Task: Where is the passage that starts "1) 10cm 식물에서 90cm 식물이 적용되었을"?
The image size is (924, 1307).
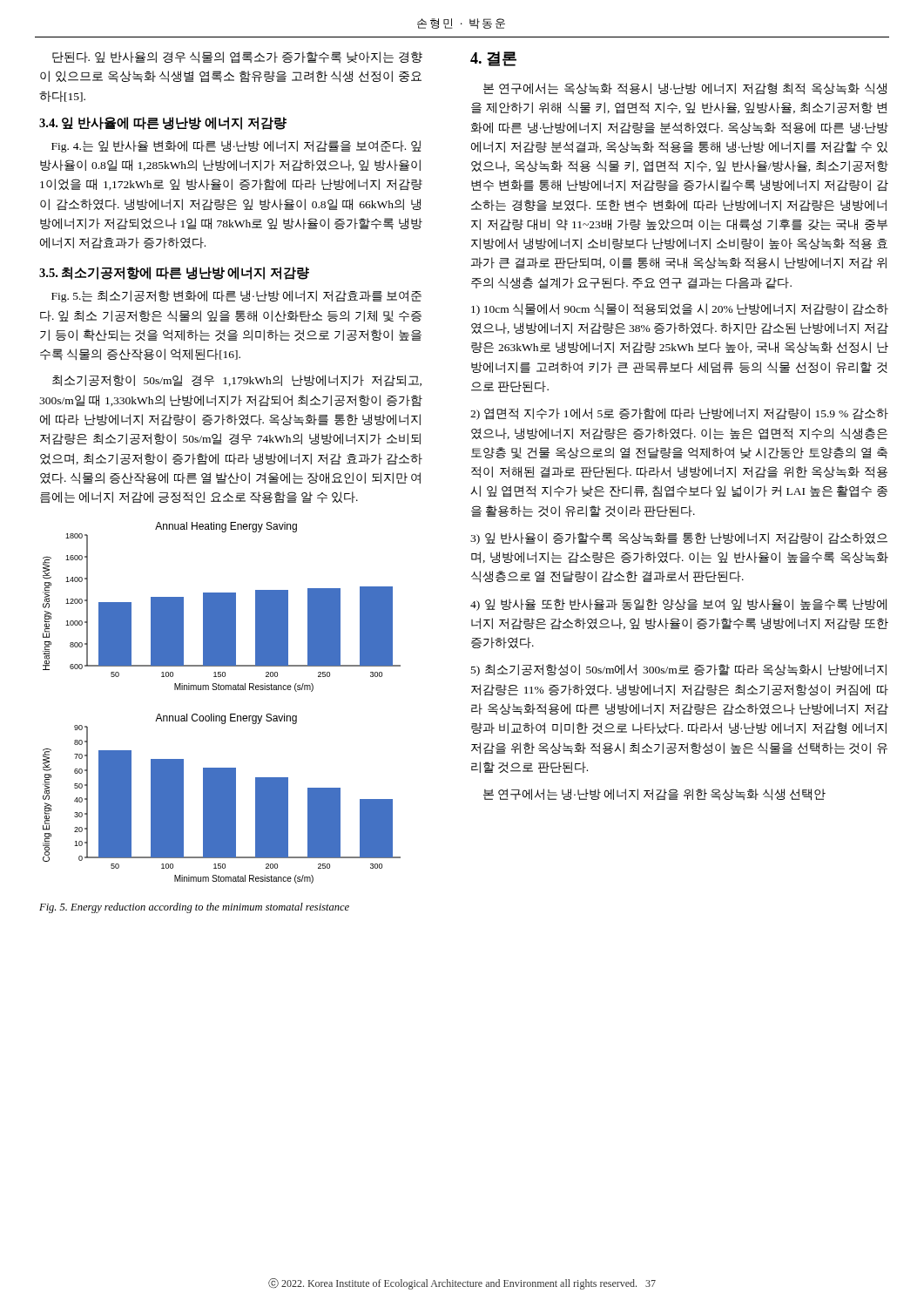Action: point(679,348)
